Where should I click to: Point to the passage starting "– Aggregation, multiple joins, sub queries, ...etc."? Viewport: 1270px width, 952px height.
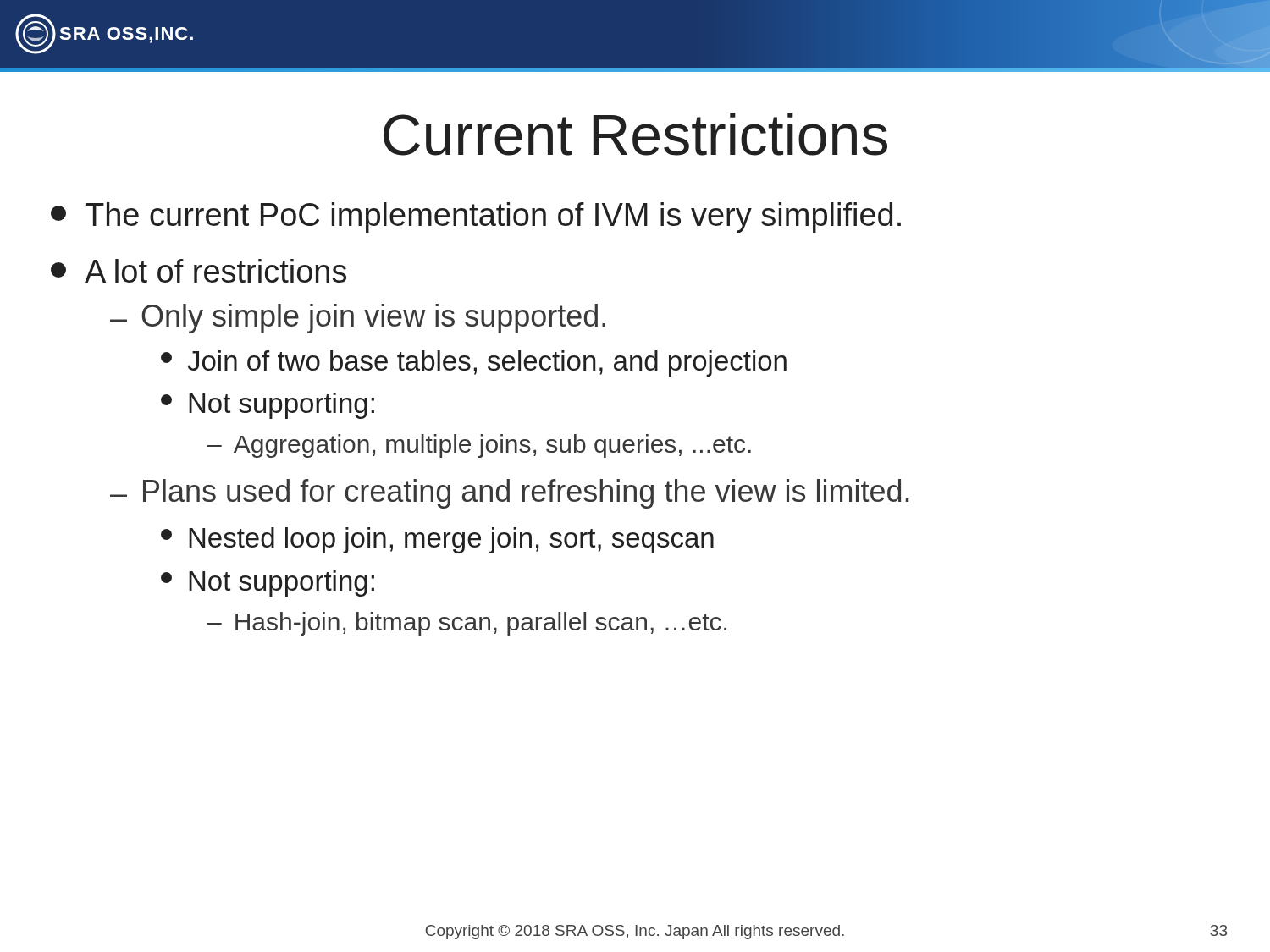[x=480, y=444]
